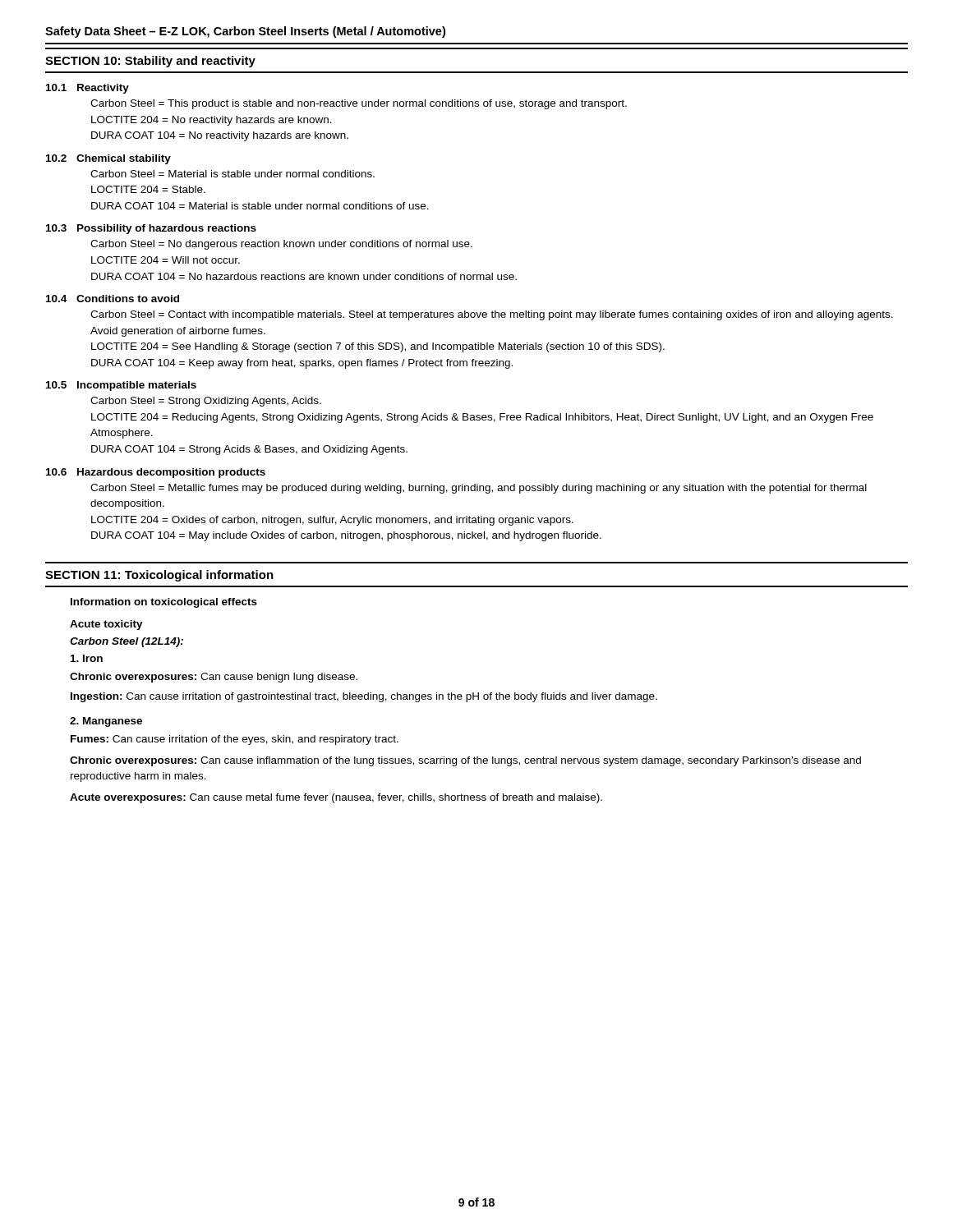This screenshot has width=953, height=1232.
Task: Select the element starting "3 Possibility of"
Action: [476, 253]
